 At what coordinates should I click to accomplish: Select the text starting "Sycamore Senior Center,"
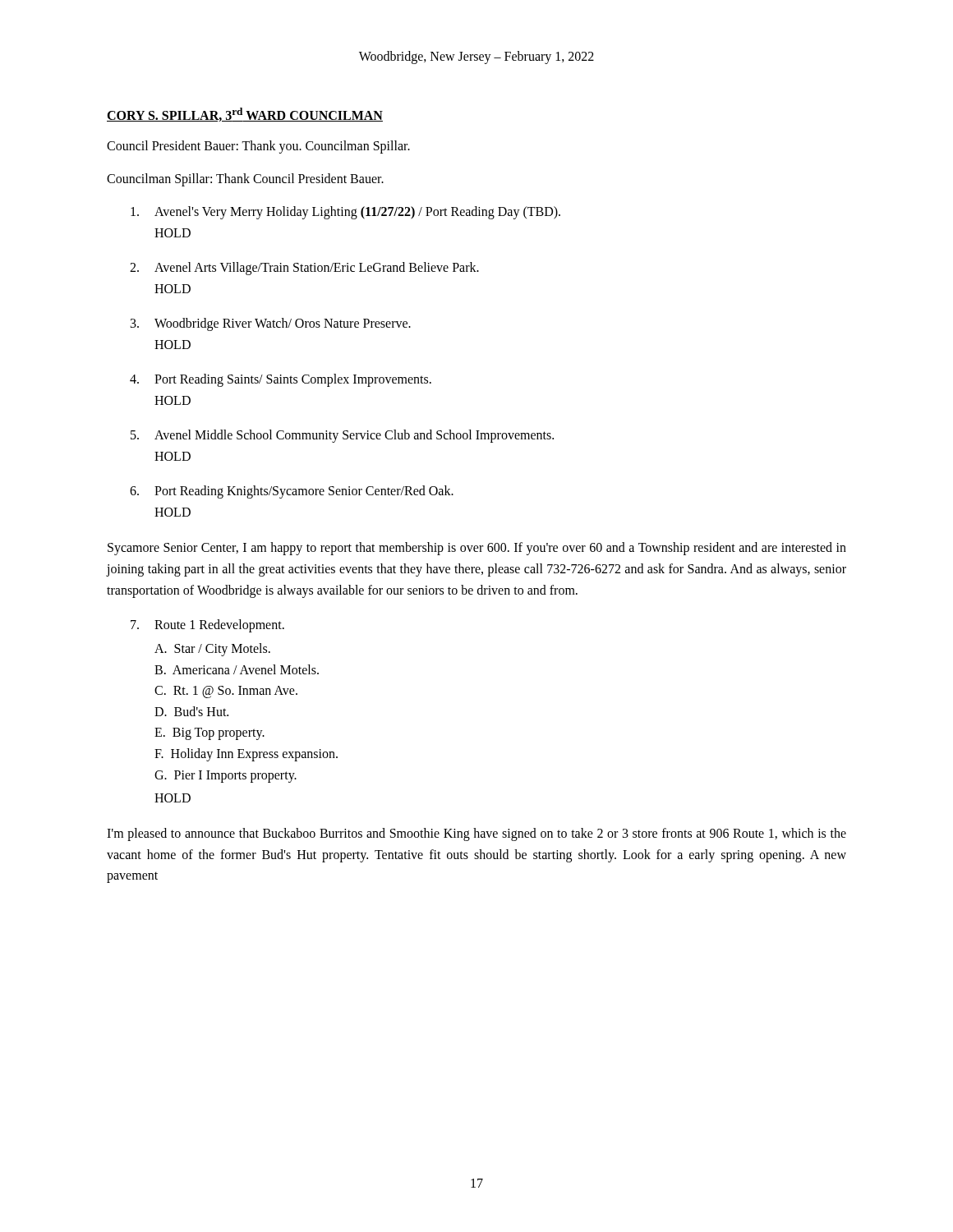[x=476, y=569]
